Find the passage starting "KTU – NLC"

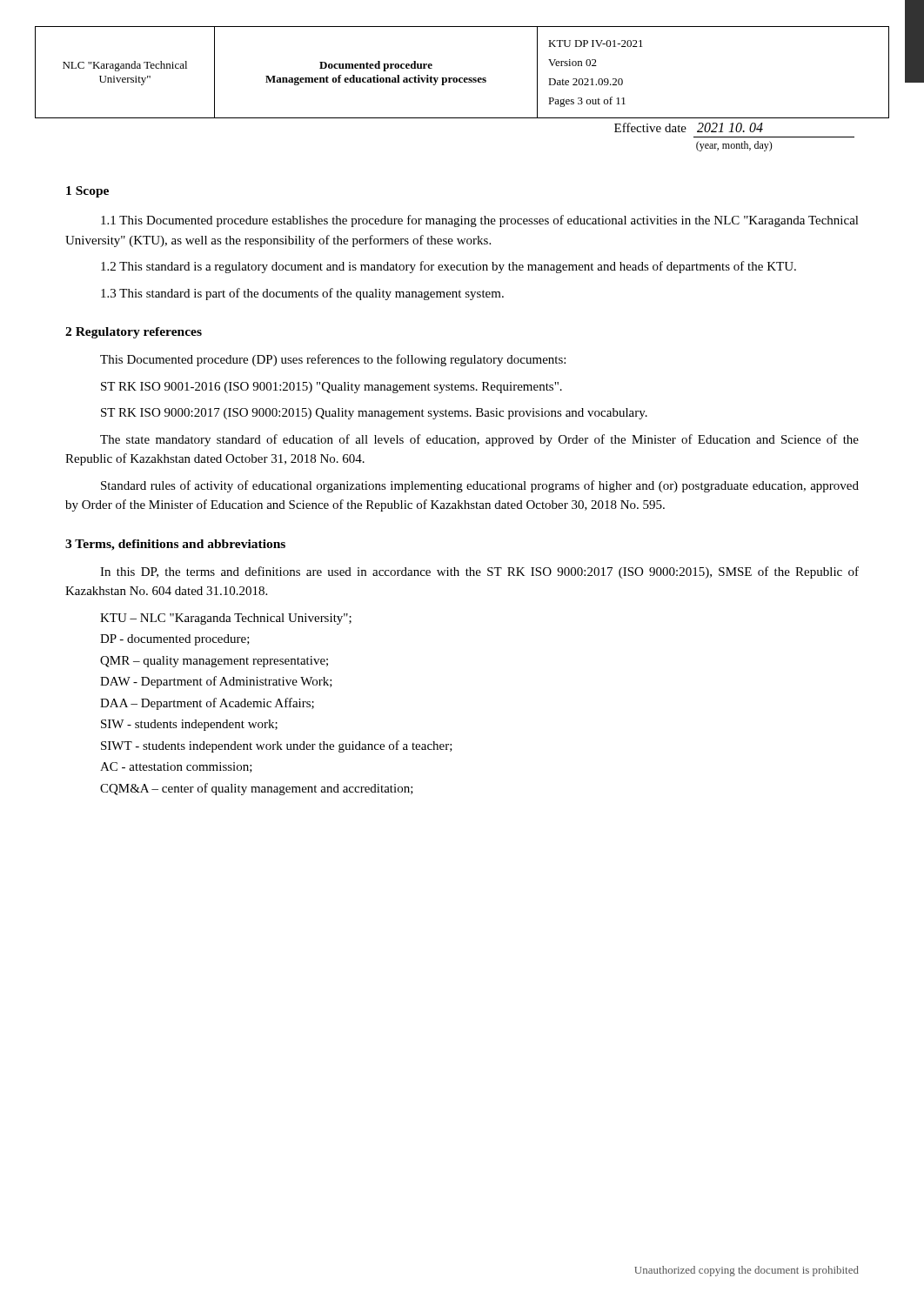click(x=226, y=617)
